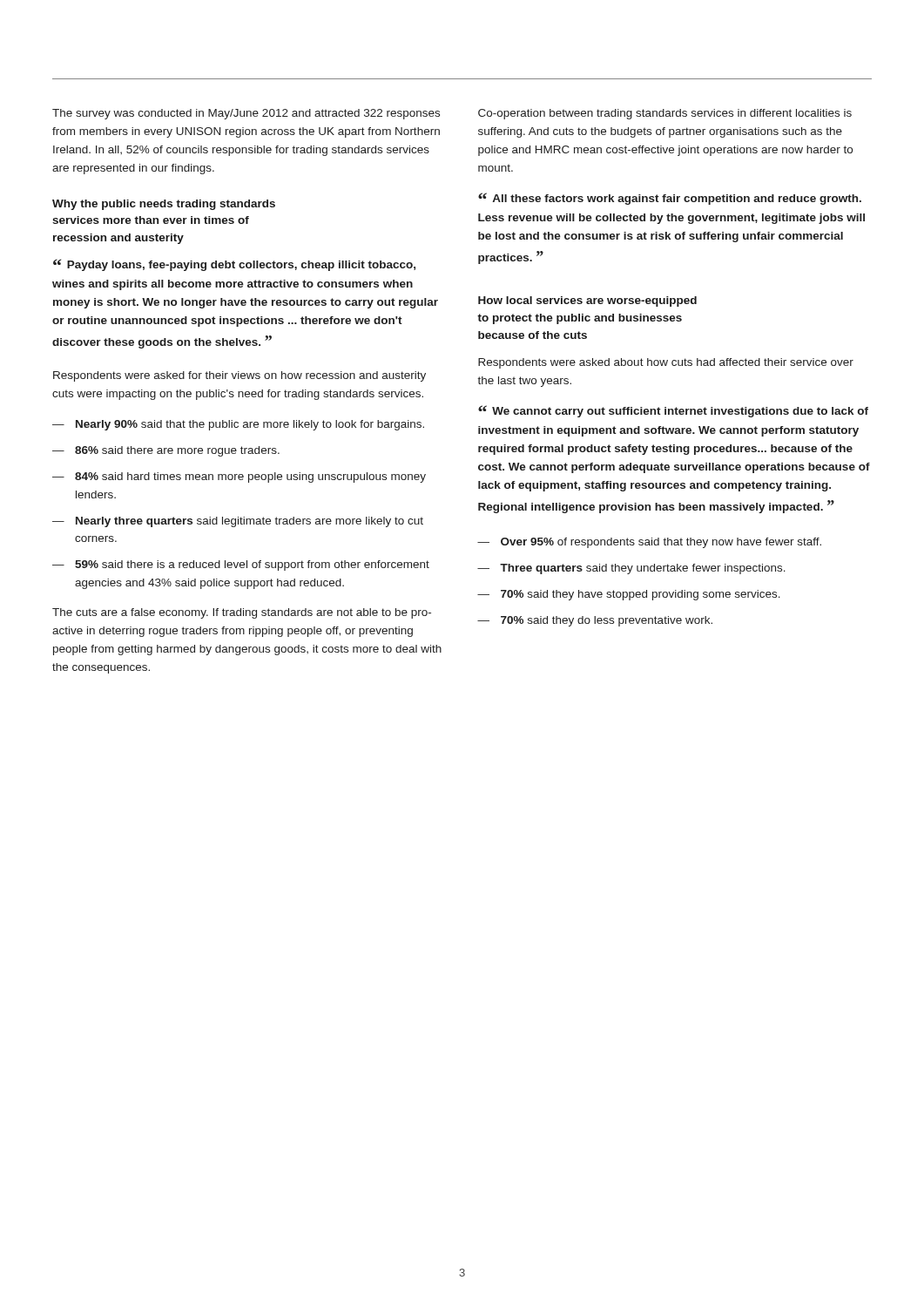This screenshot has height=1307, width=924.
Task: Click on the block starting "“ Payday loans,"
Action: [245, 303]
